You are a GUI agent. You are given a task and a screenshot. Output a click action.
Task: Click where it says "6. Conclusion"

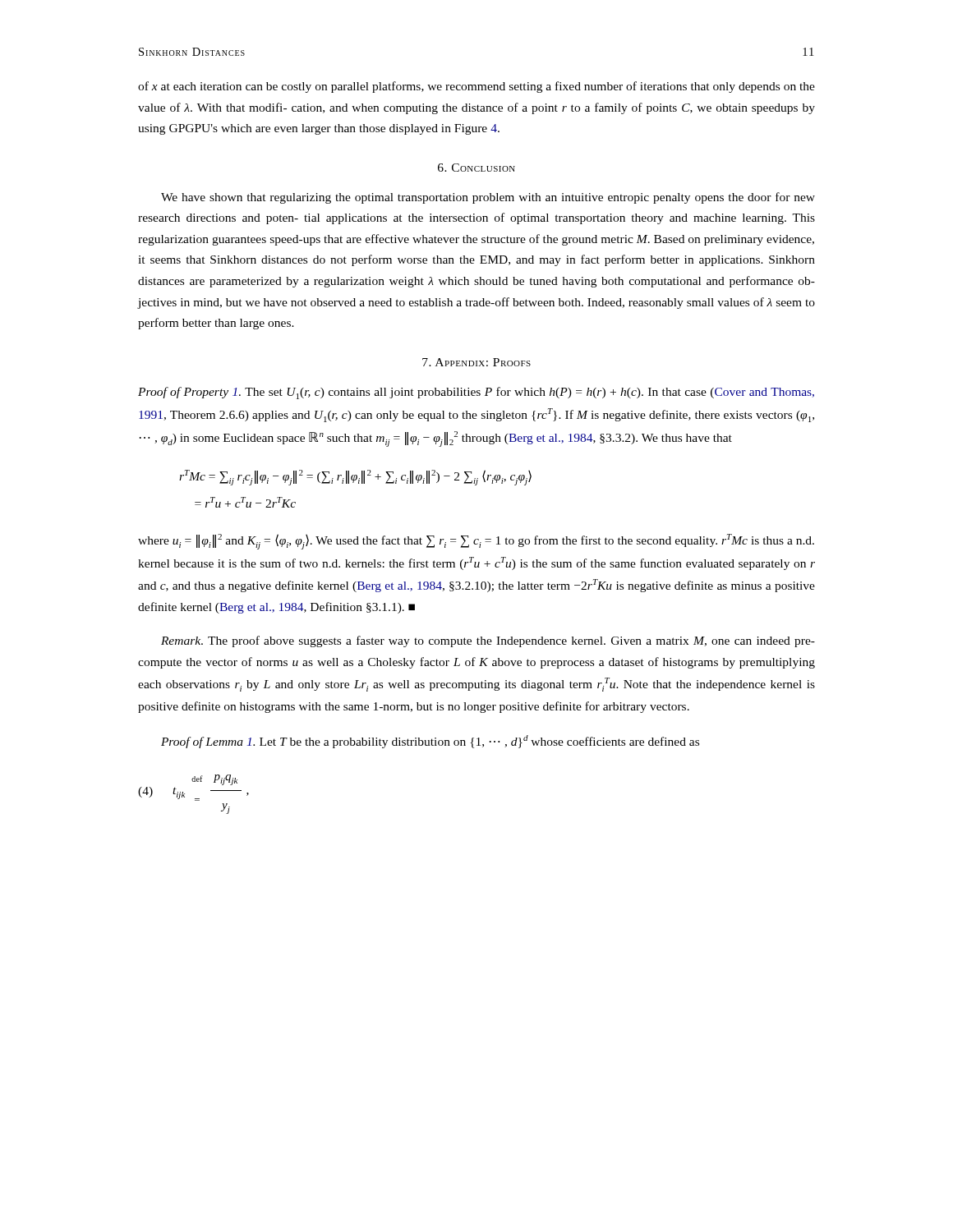[x=476, y=167]
